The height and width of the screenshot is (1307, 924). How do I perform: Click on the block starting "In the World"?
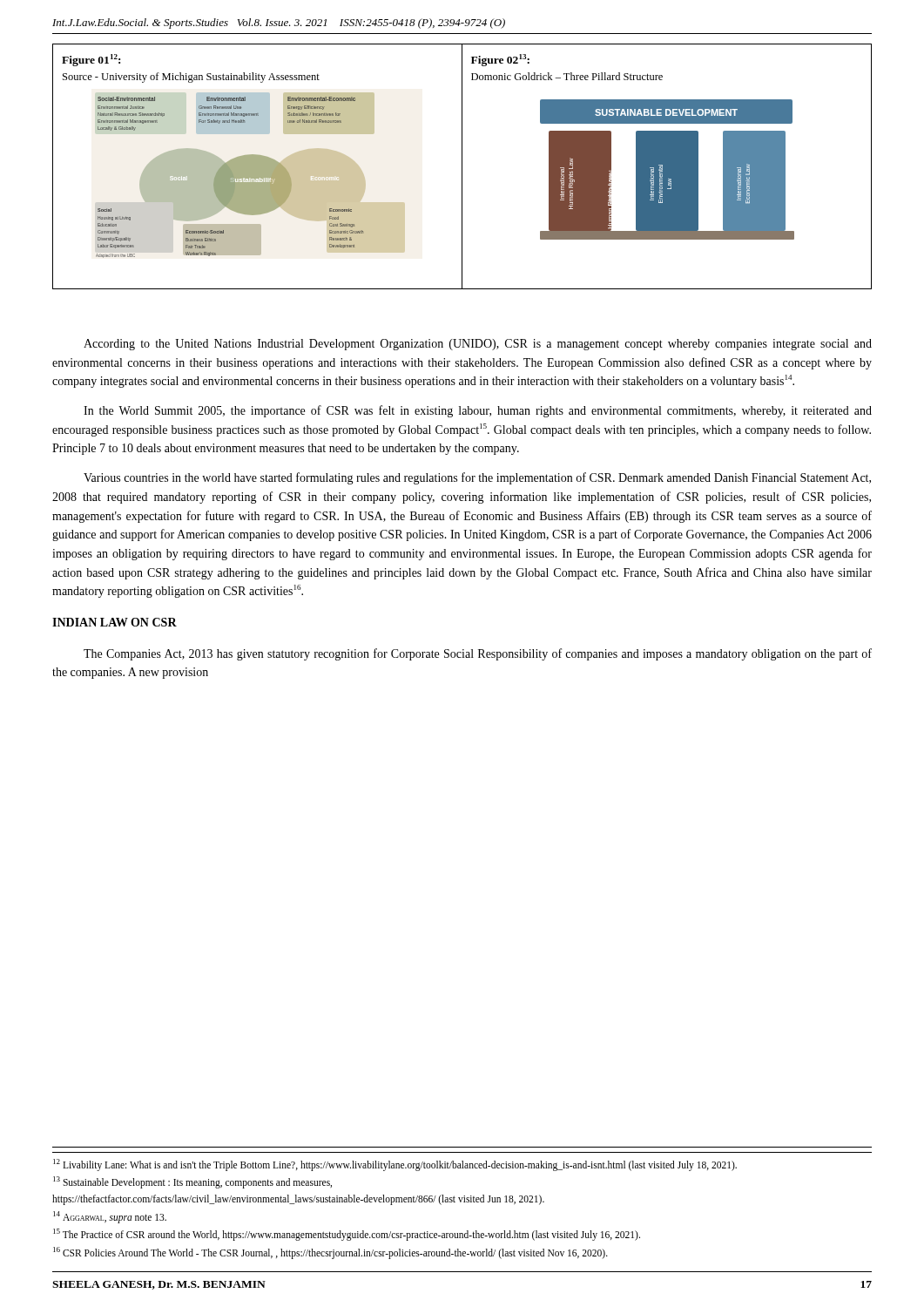coord(462,430)
